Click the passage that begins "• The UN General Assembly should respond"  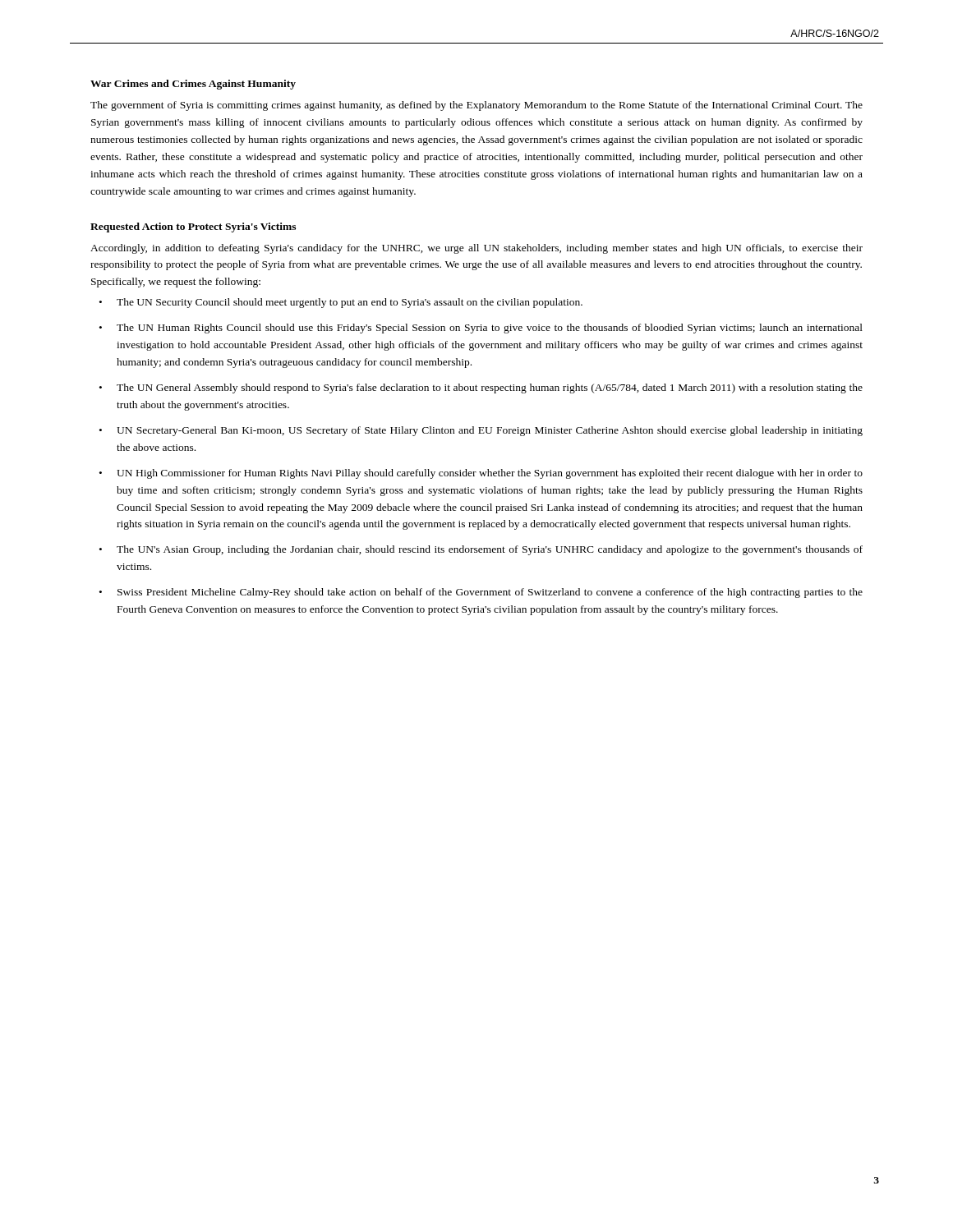[481, 397]
